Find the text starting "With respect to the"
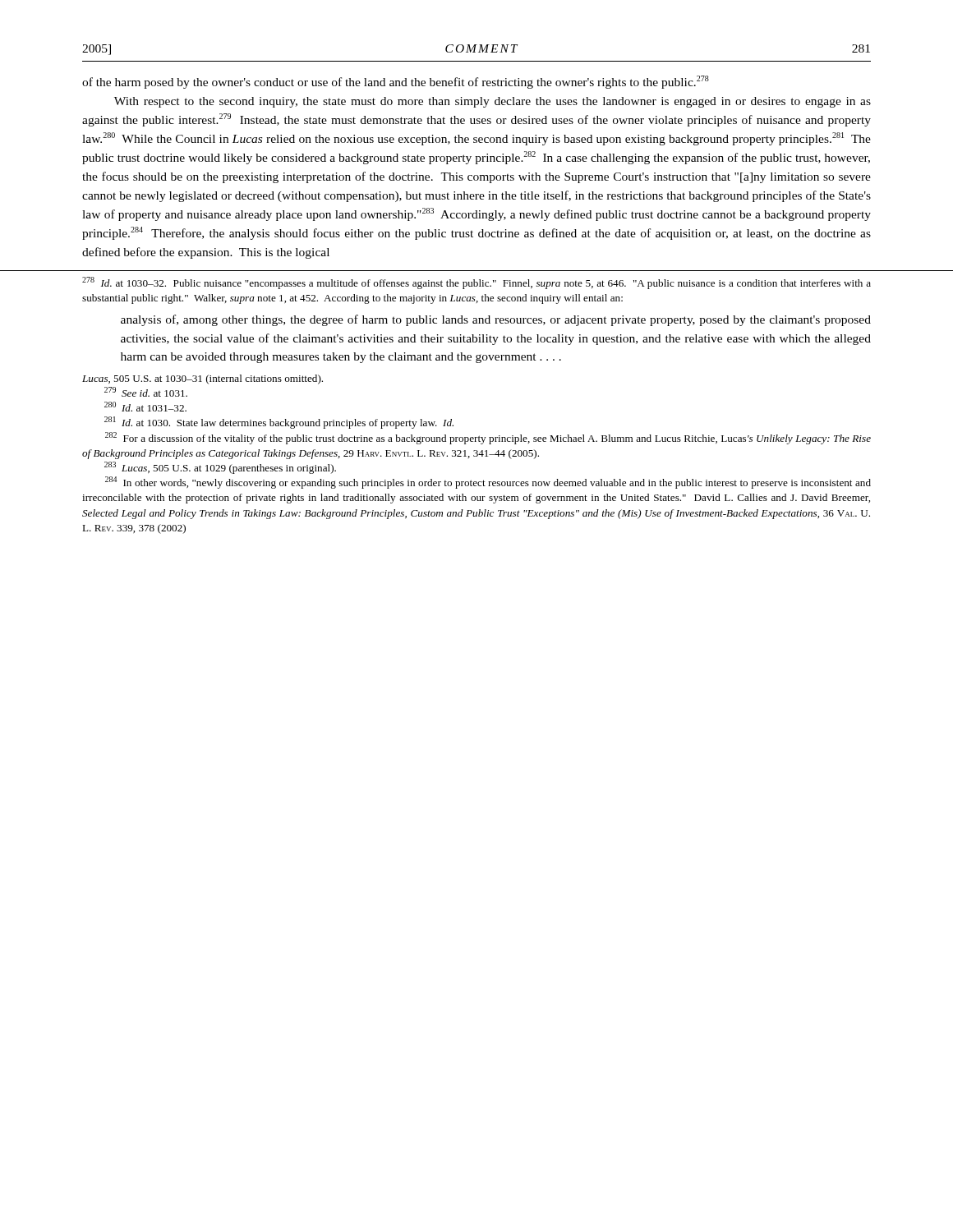 point(476,177)
